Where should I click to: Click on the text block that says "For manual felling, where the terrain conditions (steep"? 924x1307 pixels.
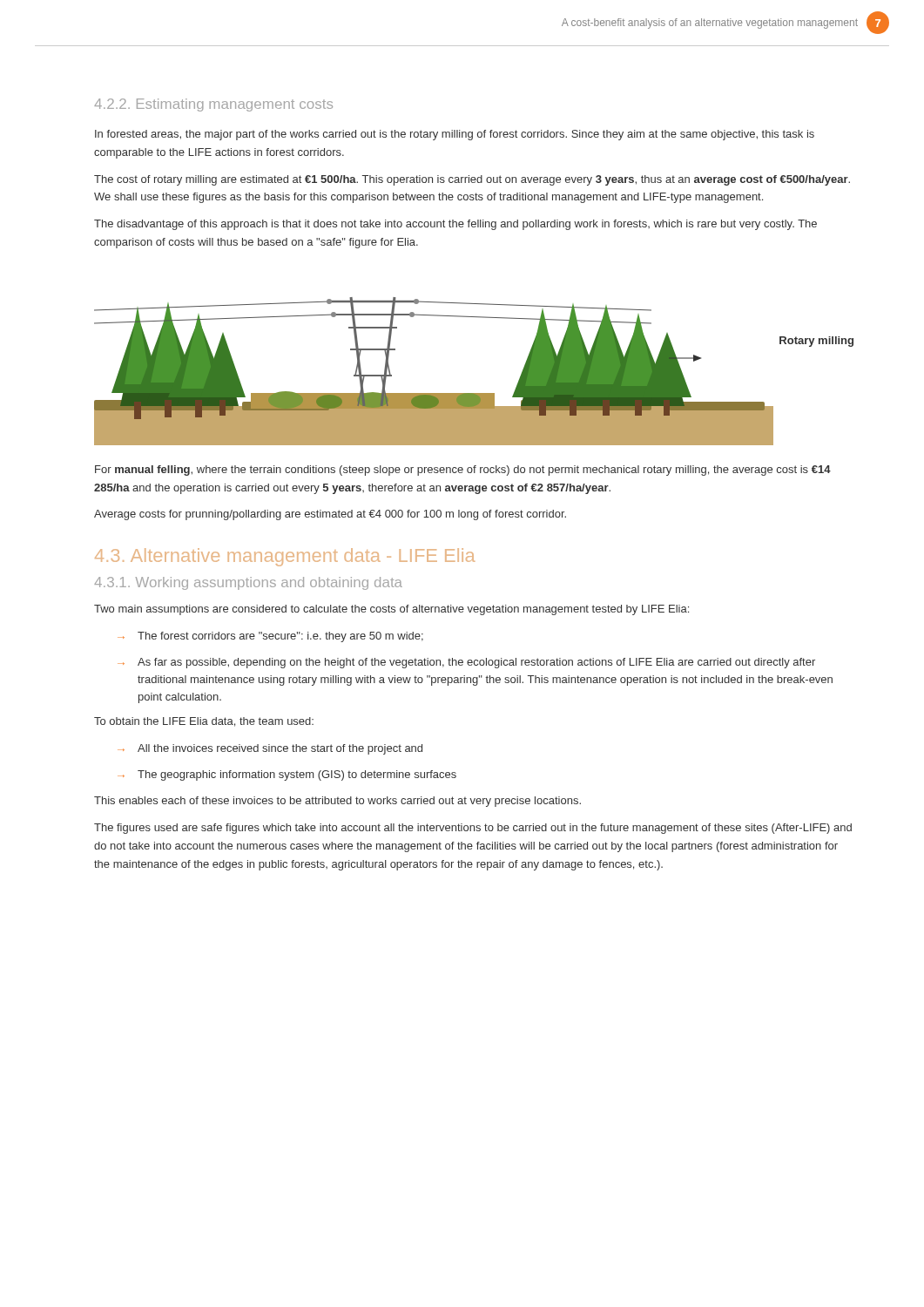coord(462,478)
